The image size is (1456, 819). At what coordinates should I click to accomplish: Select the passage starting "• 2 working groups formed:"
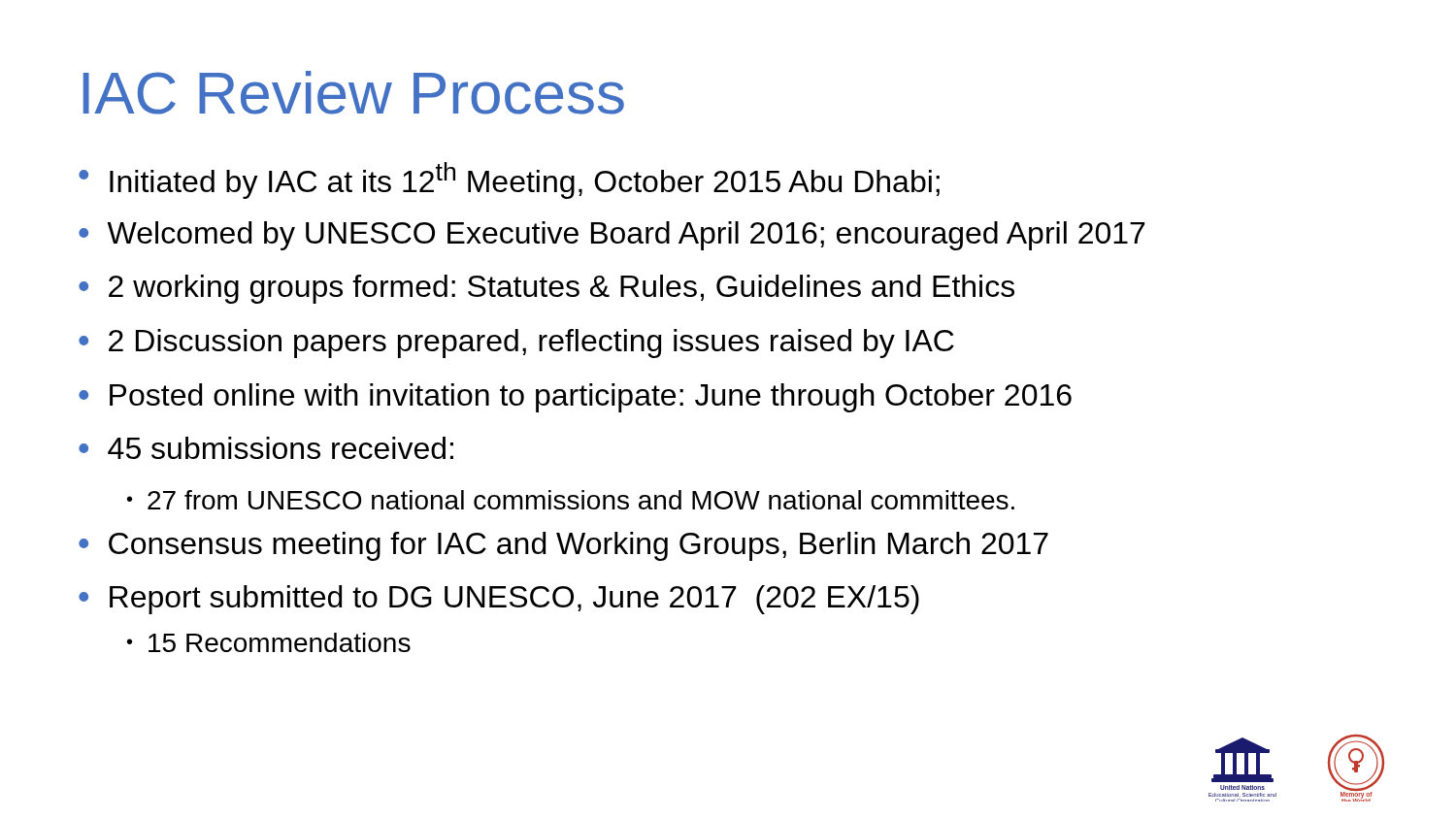[x=547, y=288]
